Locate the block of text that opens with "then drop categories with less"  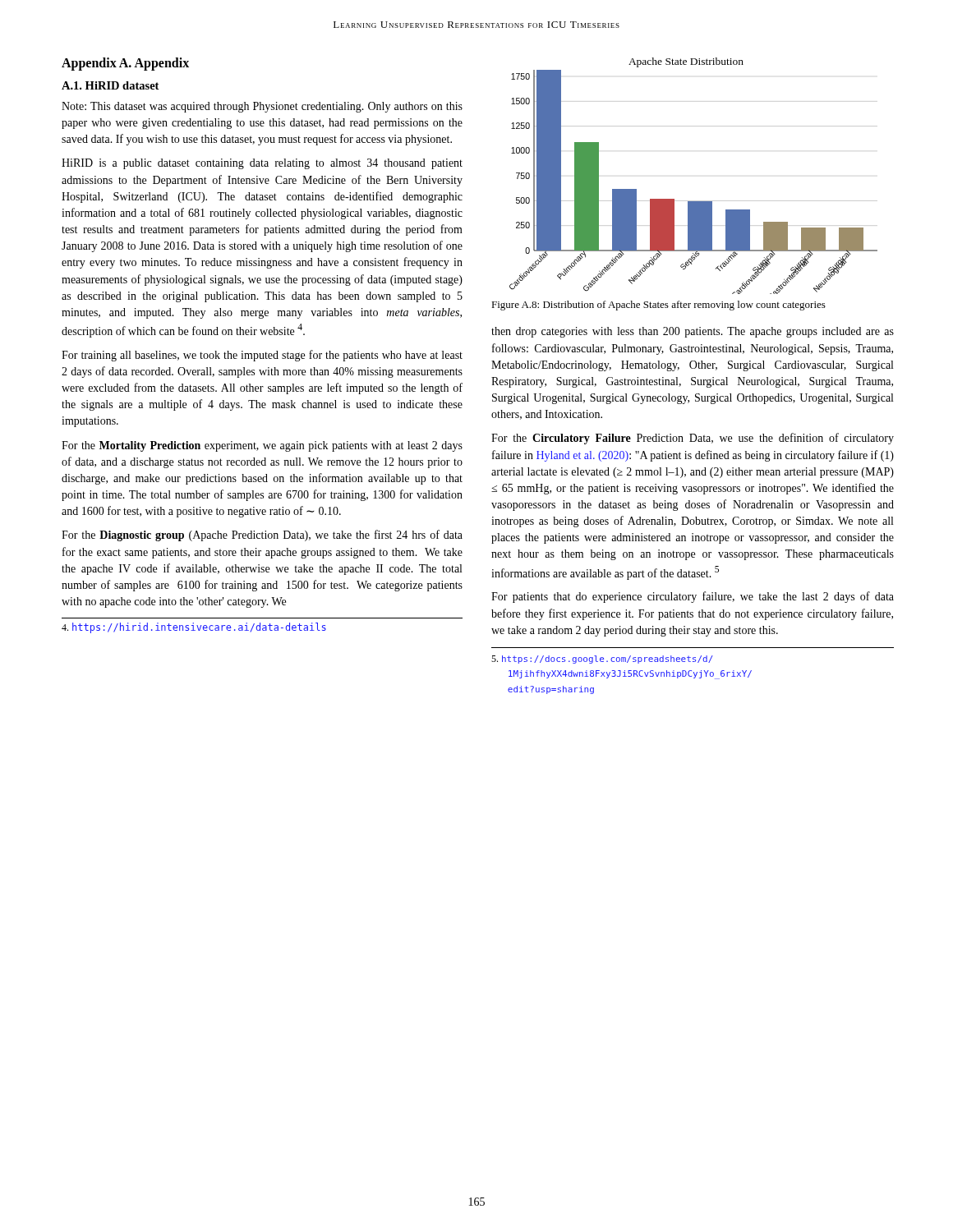[x=693, y=374]
